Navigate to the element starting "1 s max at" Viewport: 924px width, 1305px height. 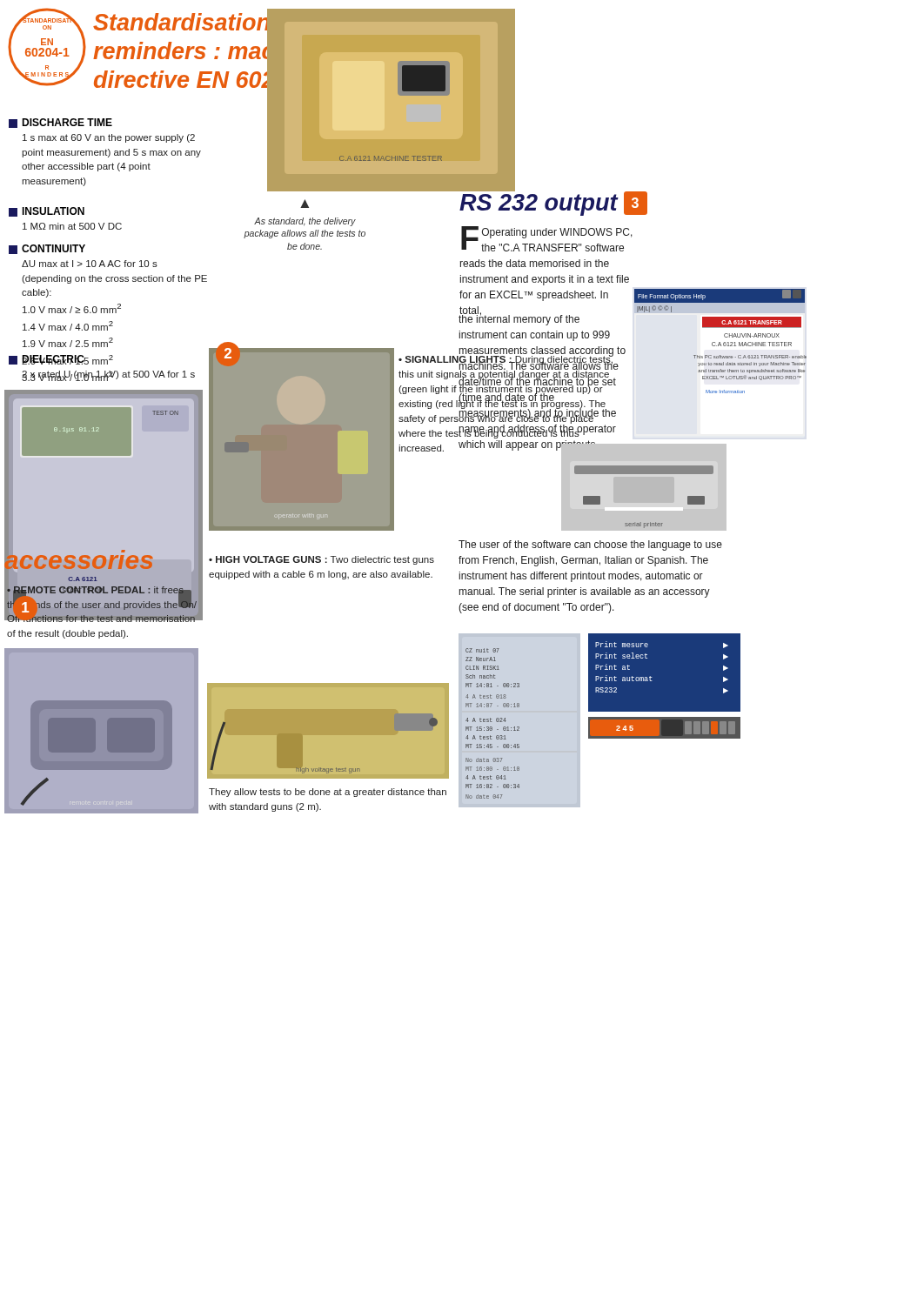click(111, 159)
